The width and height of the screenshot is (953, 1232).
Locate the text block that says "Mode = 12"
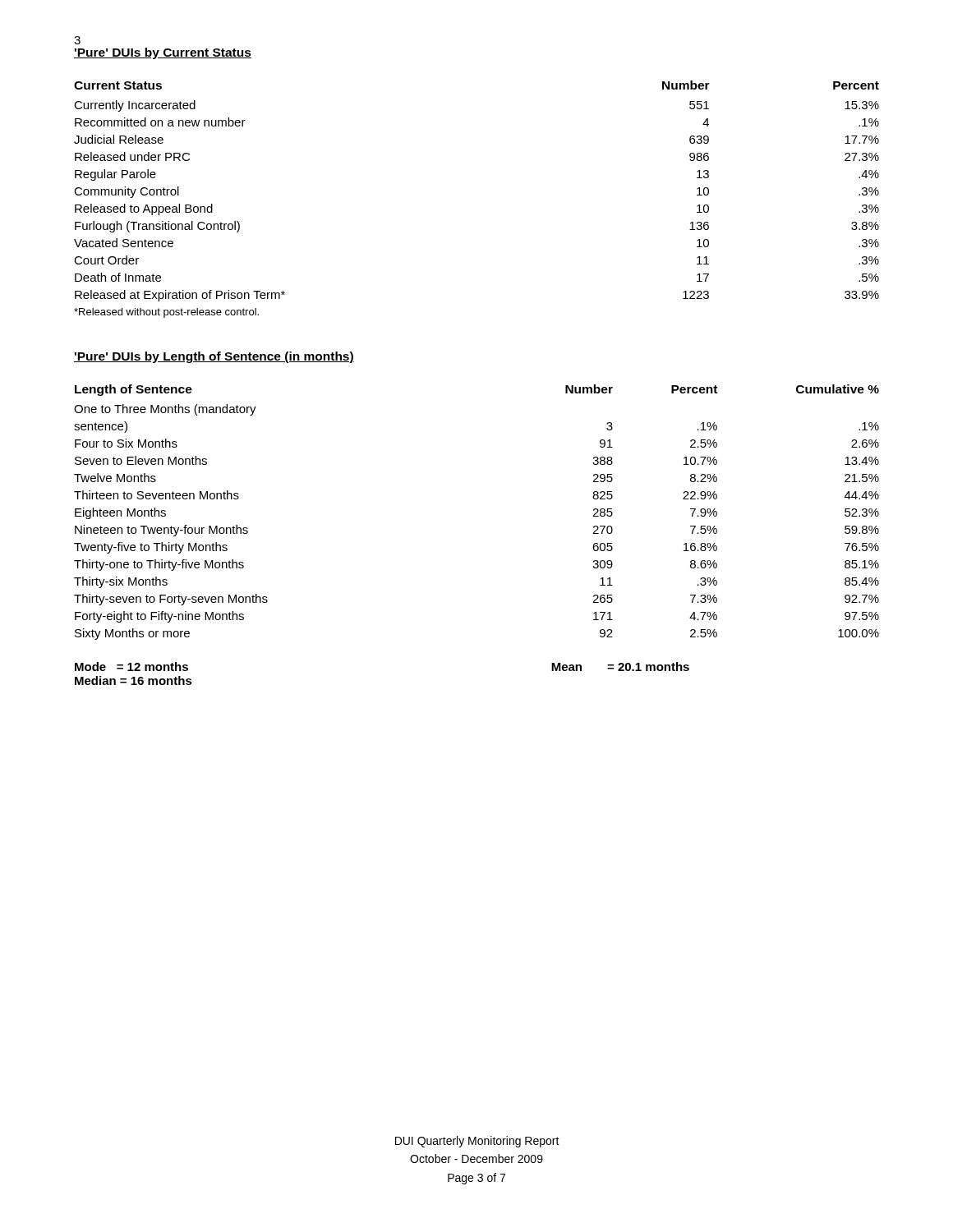click(87, 666)
